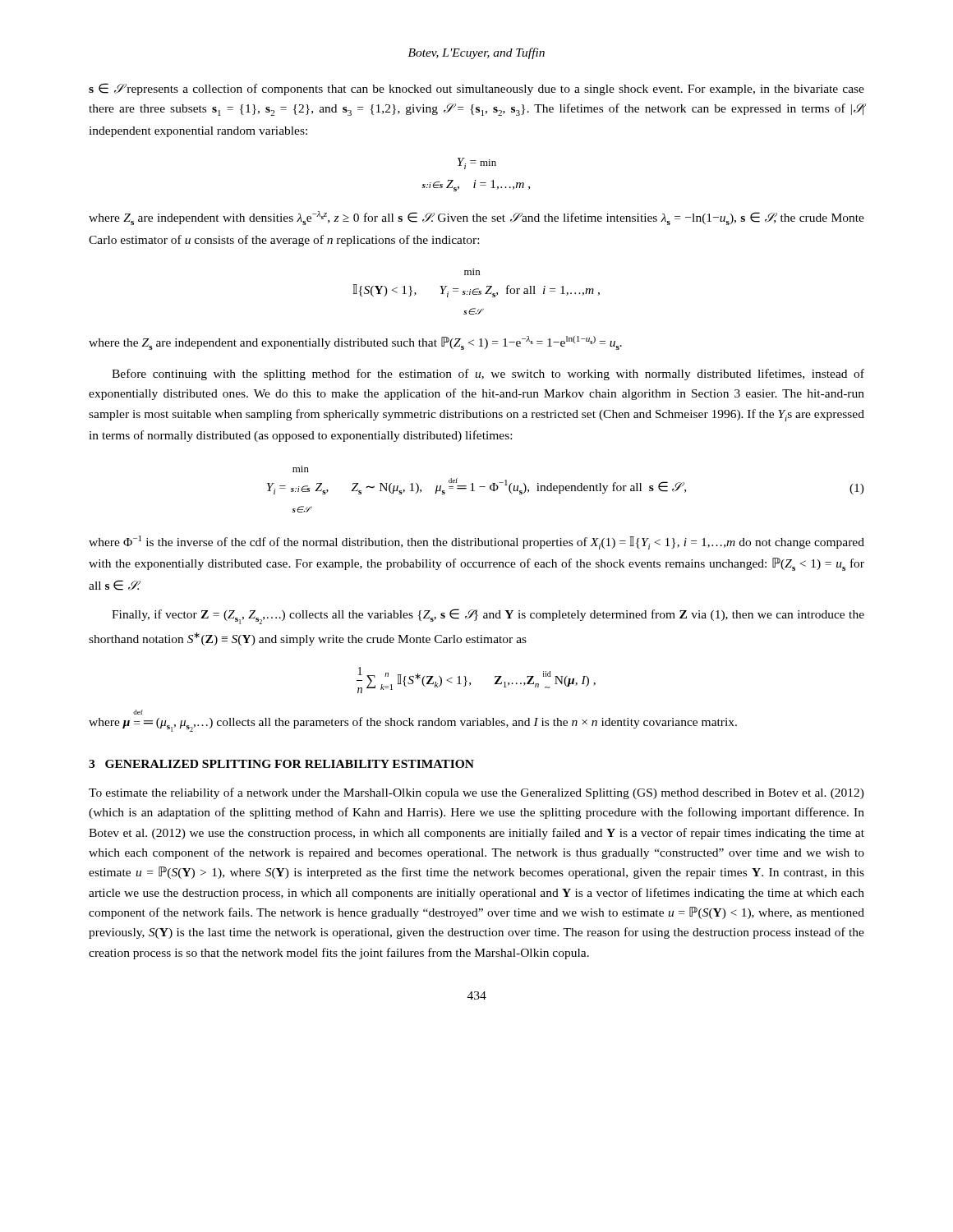The image size is (953, 1232).
Task: Point to the block beginning "s ∈ 𝒮 represents a"
Action: point(476,109)
